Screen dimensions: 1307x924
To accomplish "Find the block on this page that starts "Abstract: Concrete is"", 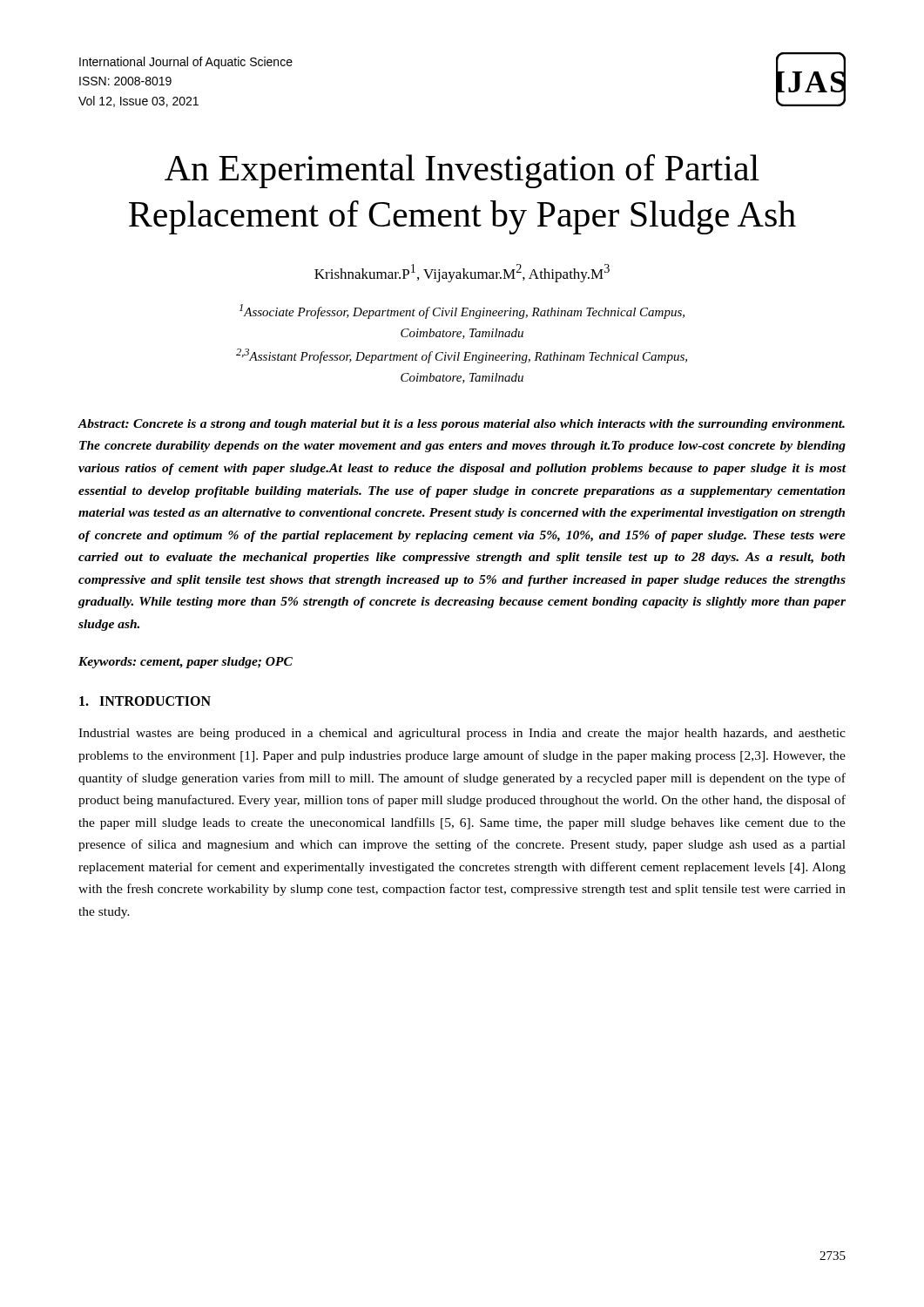I will click(462, 523).
